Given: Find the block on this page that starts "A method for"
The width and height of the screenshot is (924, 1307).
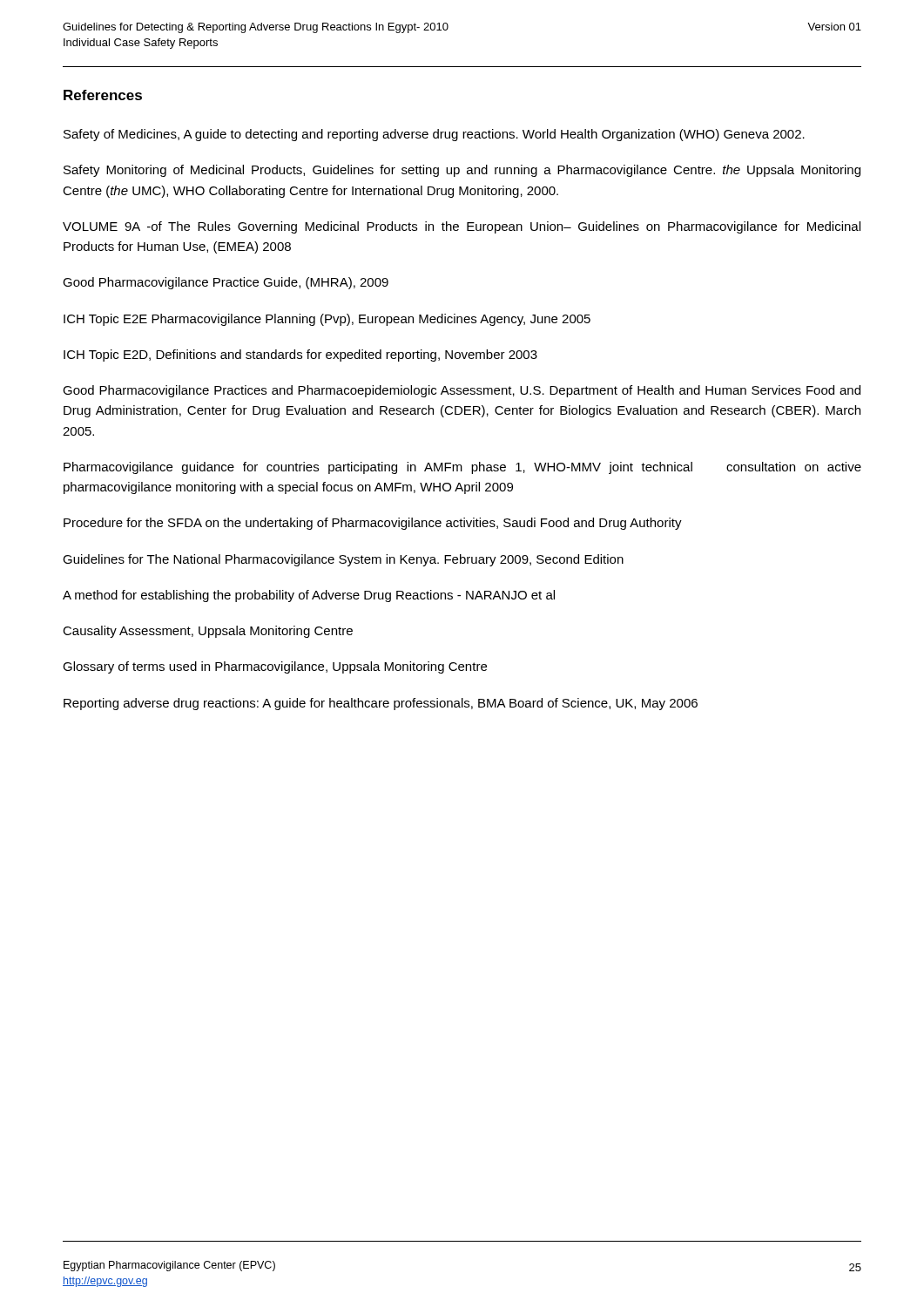Looking at the screenshot, I should coord(309,594).
